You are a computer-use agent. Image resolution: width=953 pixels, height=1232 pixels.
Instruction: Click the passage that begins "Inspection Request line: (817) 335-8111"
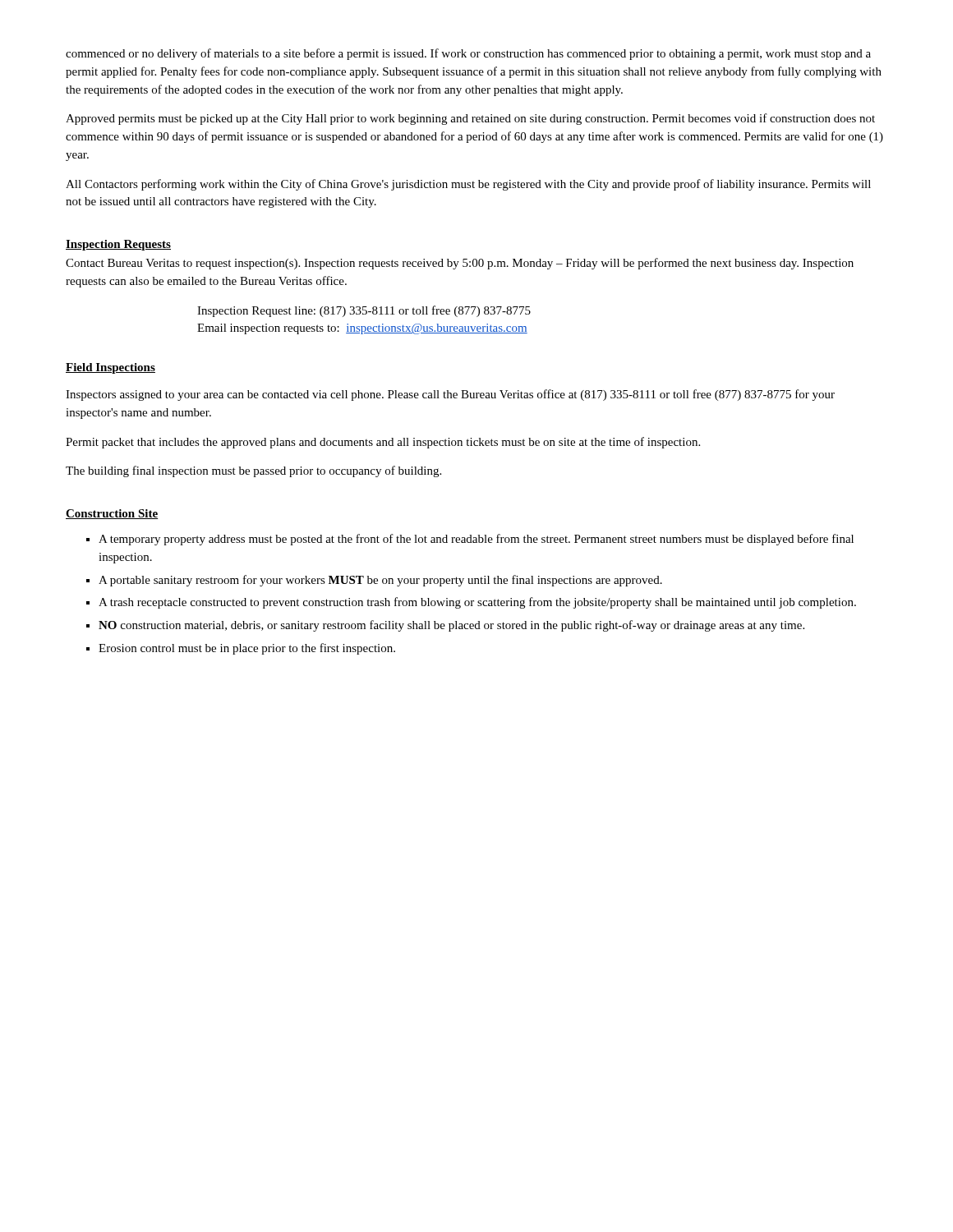(x=364, y=311)
